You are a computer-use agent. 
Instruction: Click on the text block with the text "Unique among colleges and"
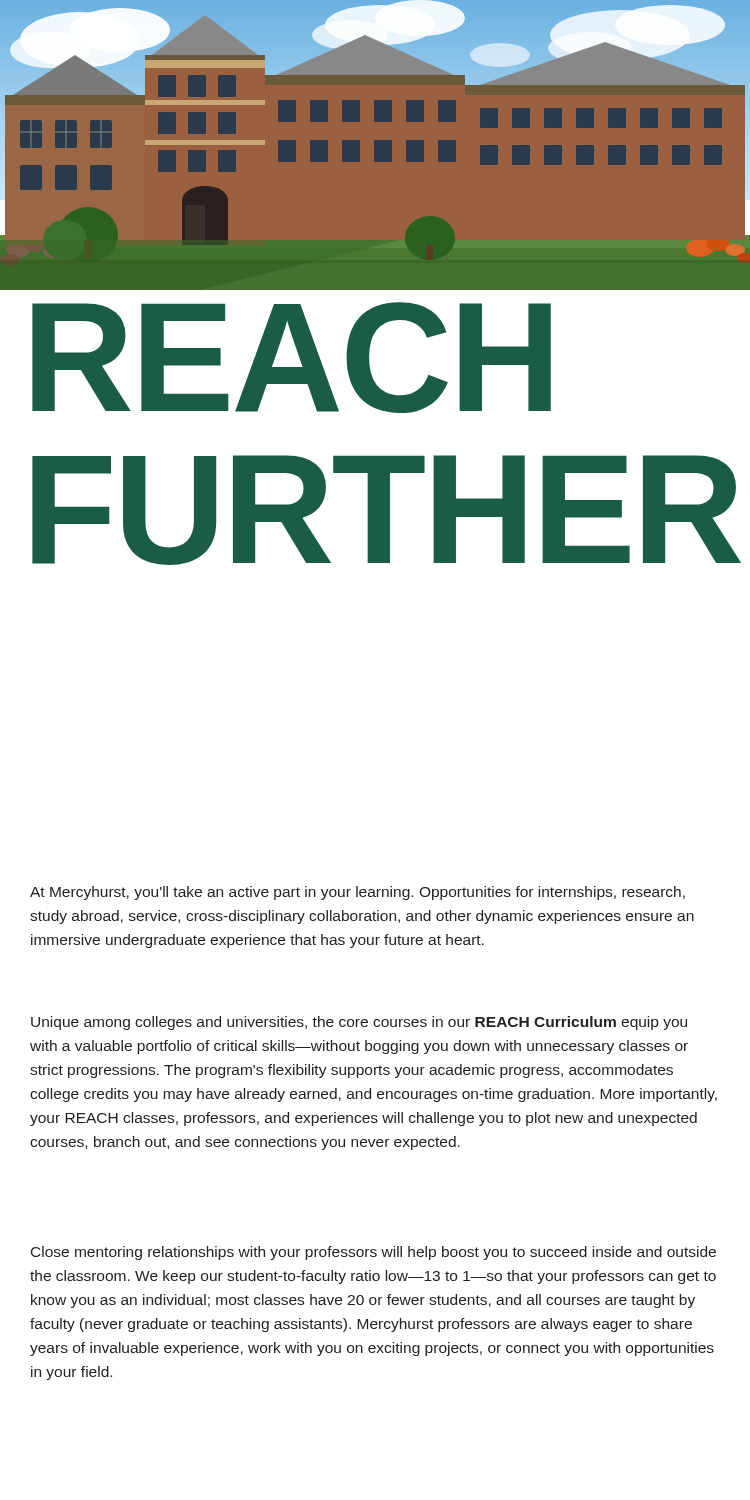pyautogui.click(x=374, y=1082)
